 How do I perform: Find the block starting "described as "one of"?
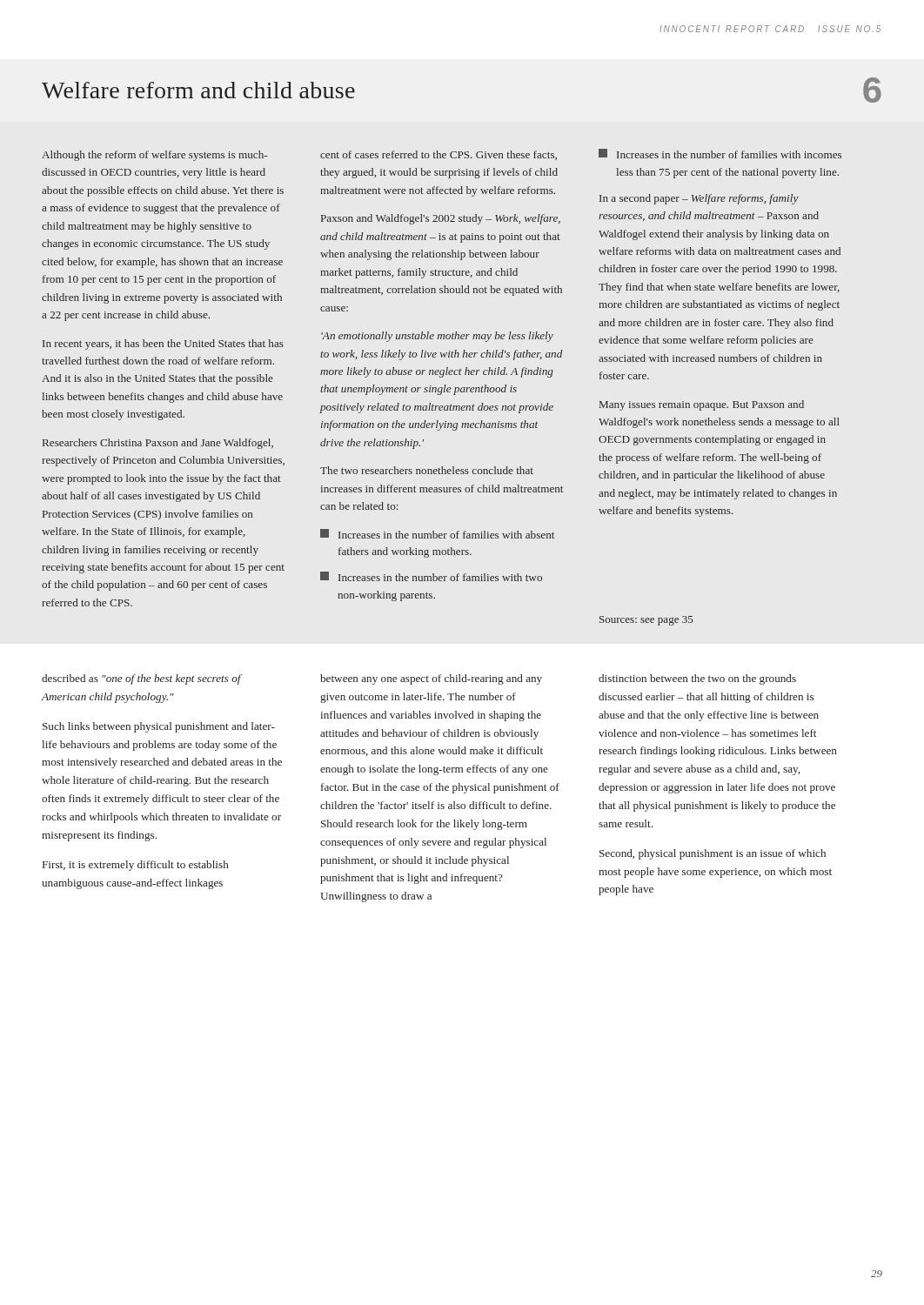164,781
